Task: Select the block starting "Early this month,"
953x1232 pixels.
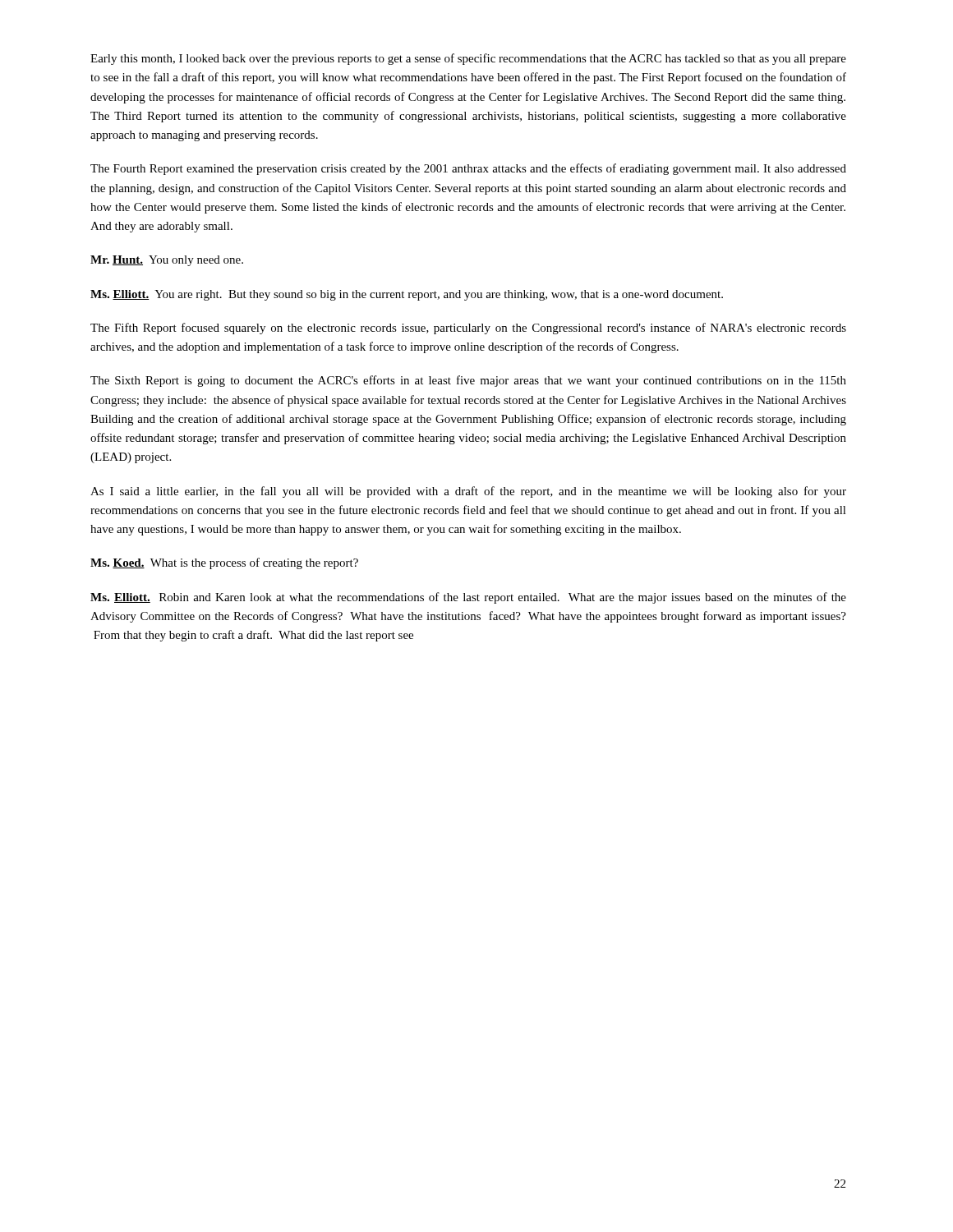Action: [468, 97]
